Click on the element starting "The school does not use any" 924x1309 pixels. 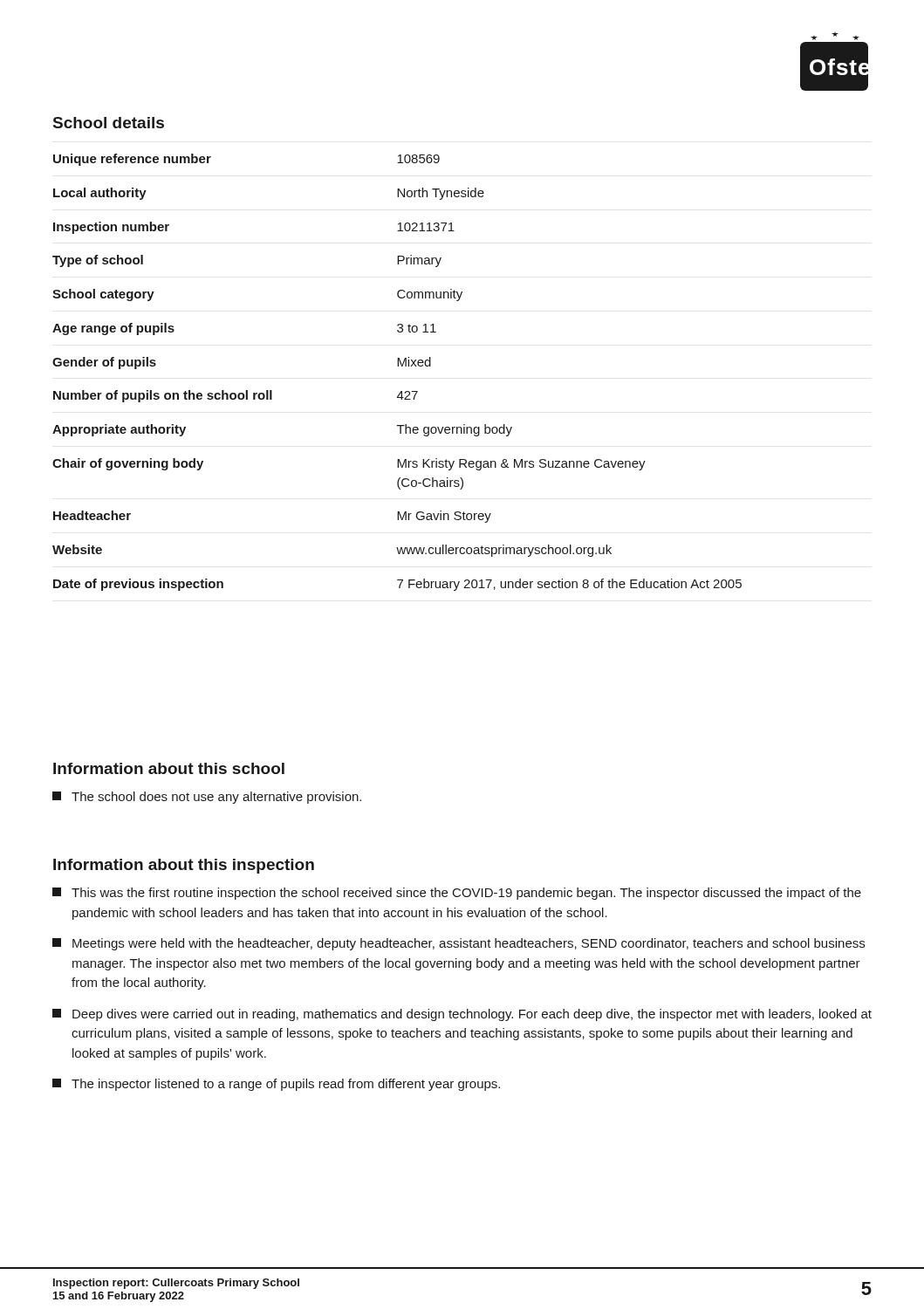click(207, 798)
